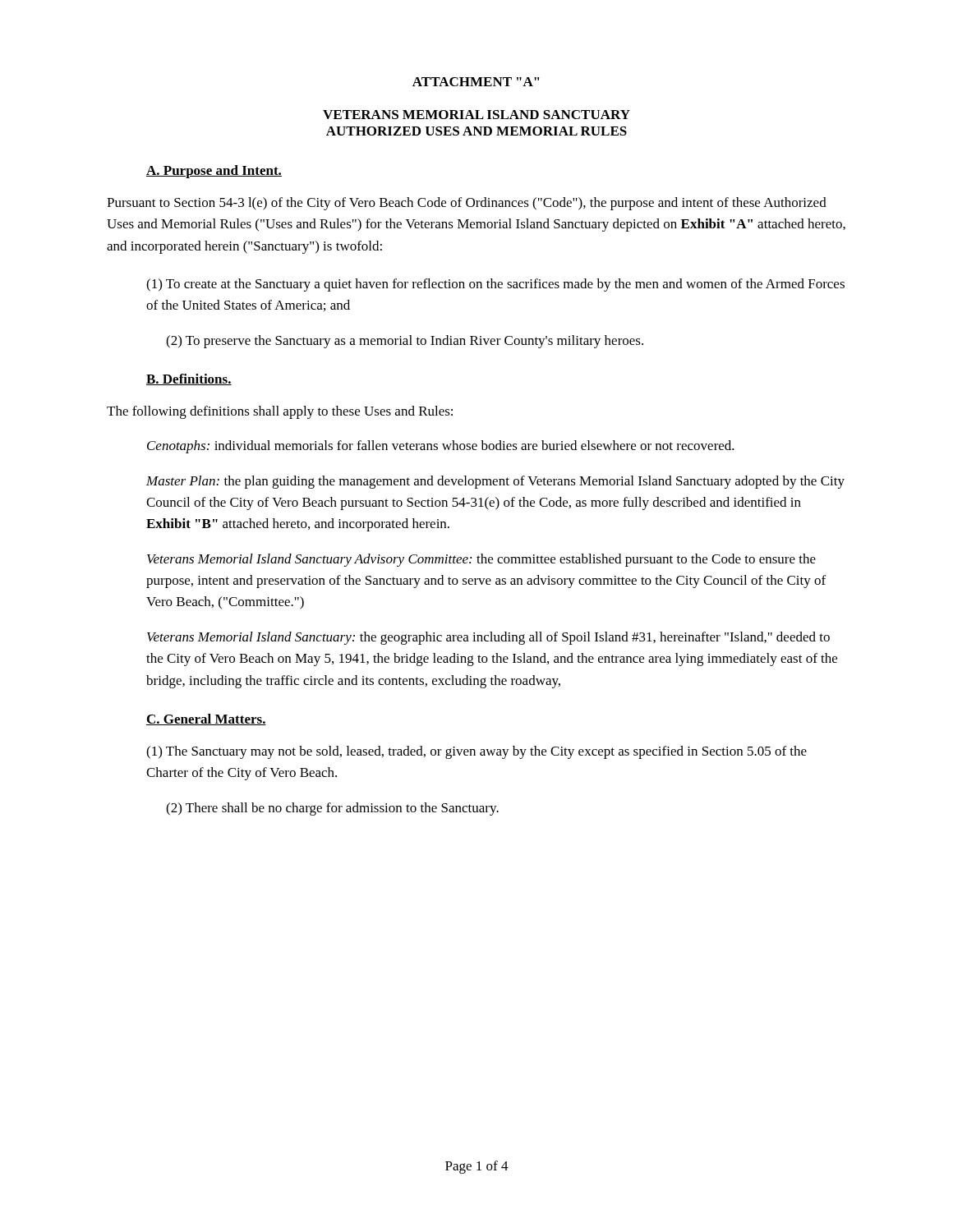The height and width of the screenshot is (1232, 953).
Task: Click the passage that begins "(2) To preserve the Sanctuary as a memorial"
Action: point(405,340)
